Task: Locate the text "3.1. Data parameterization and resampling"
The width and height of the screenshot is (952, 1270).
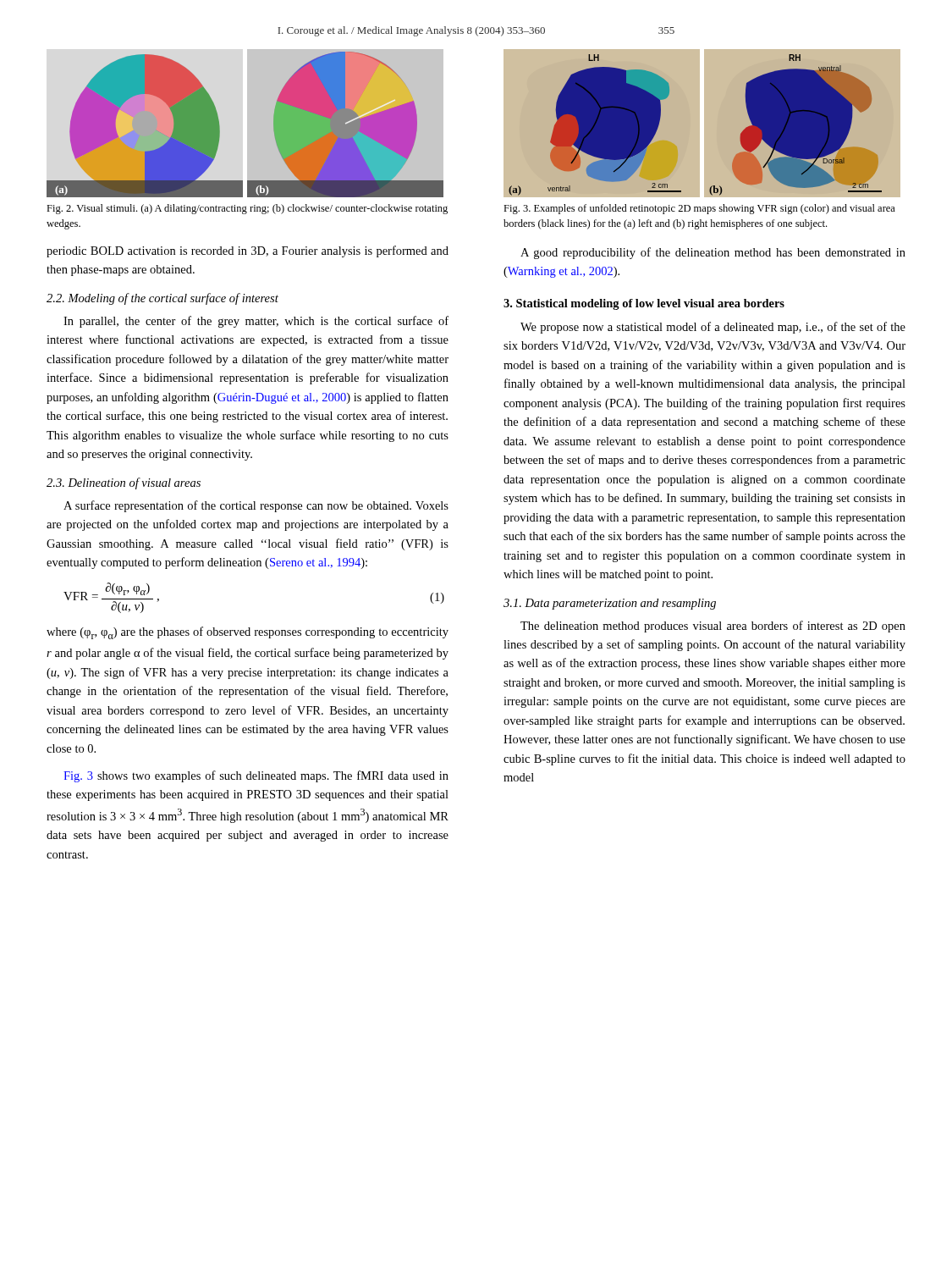Action: pos(610,602)
